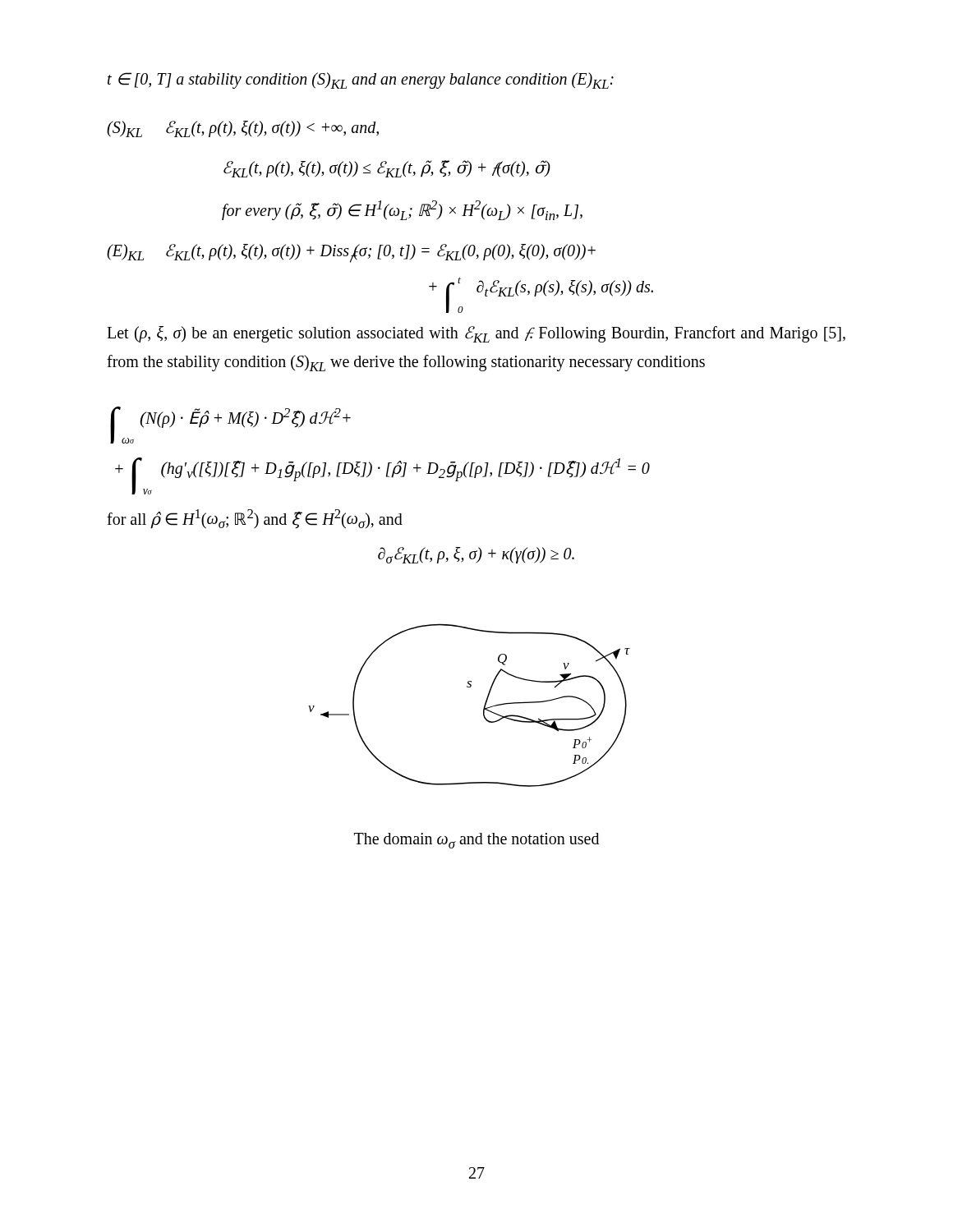Navigate to the text starting "(S)KL ℰKL(t, ρ(t), ξ(t), σ(t)) < +∞,"
This screenshot has height=1232, width=953.
(476, 170)
